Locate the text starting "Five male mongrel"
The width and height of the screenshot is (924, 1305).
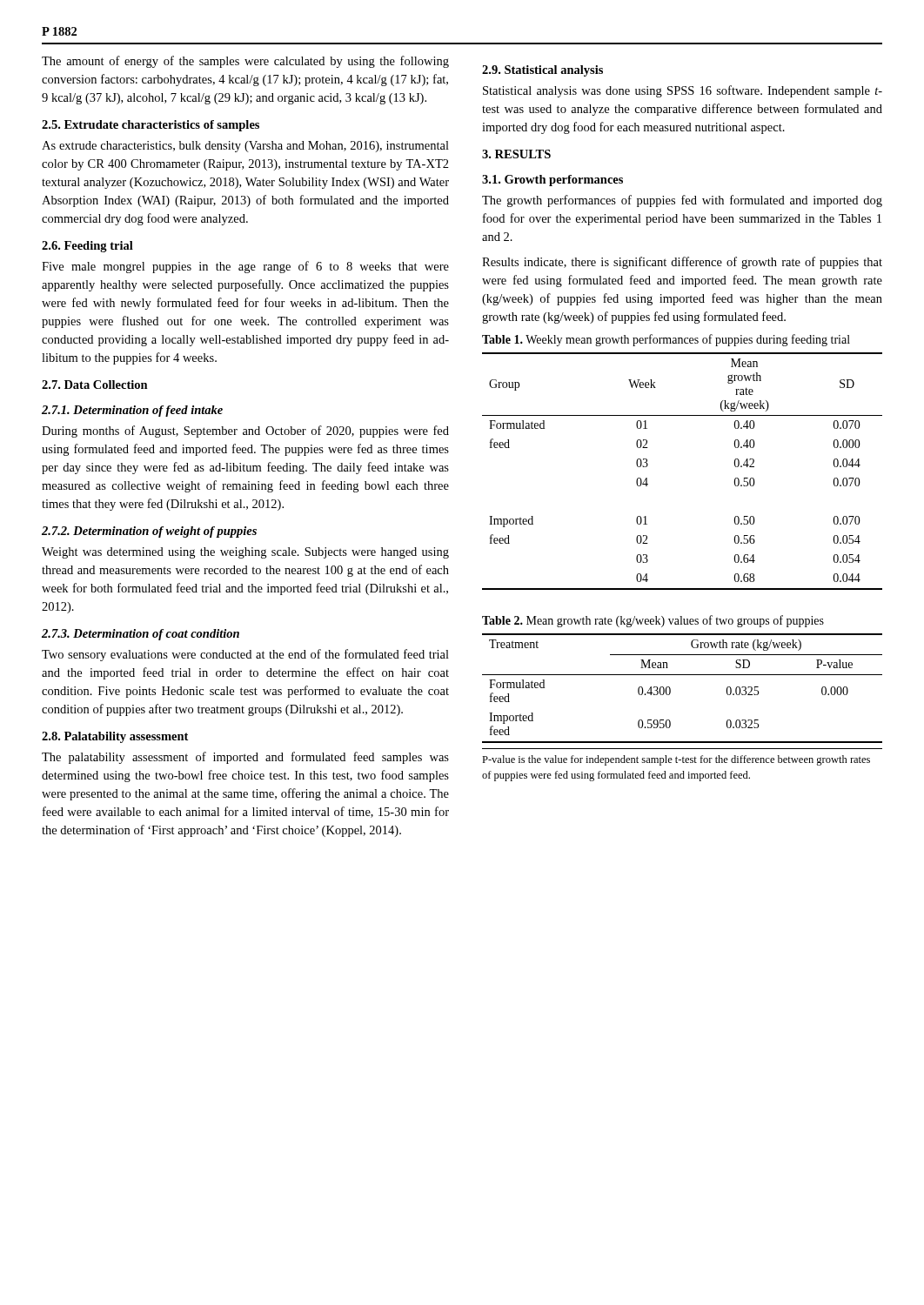coord(245,312)
